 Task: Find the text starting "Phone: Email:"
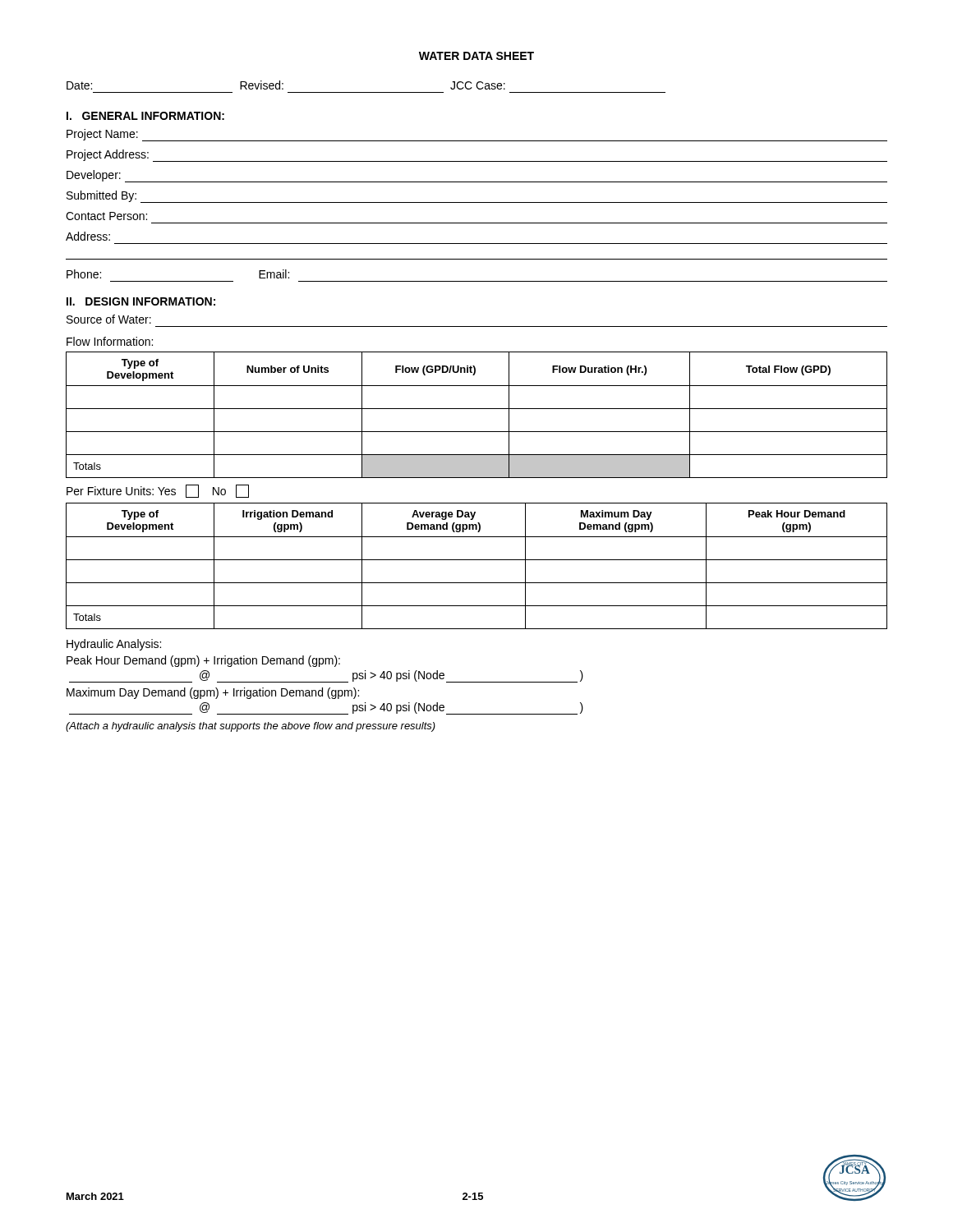tap(476, 275)
